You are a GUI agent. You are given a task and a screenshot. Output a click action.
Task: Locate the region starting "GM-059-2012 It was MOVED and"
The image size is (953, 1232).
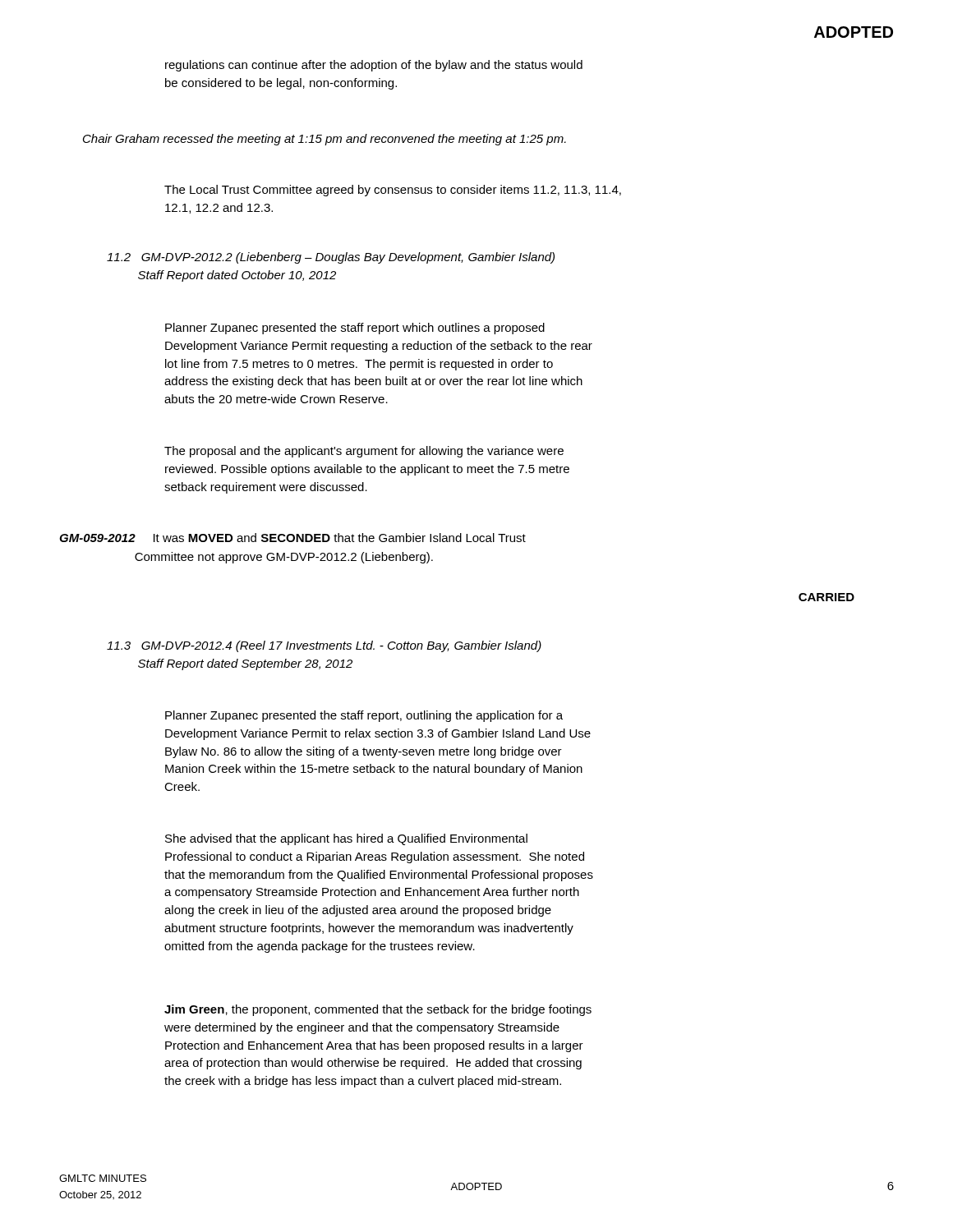[x=292, y=547]
